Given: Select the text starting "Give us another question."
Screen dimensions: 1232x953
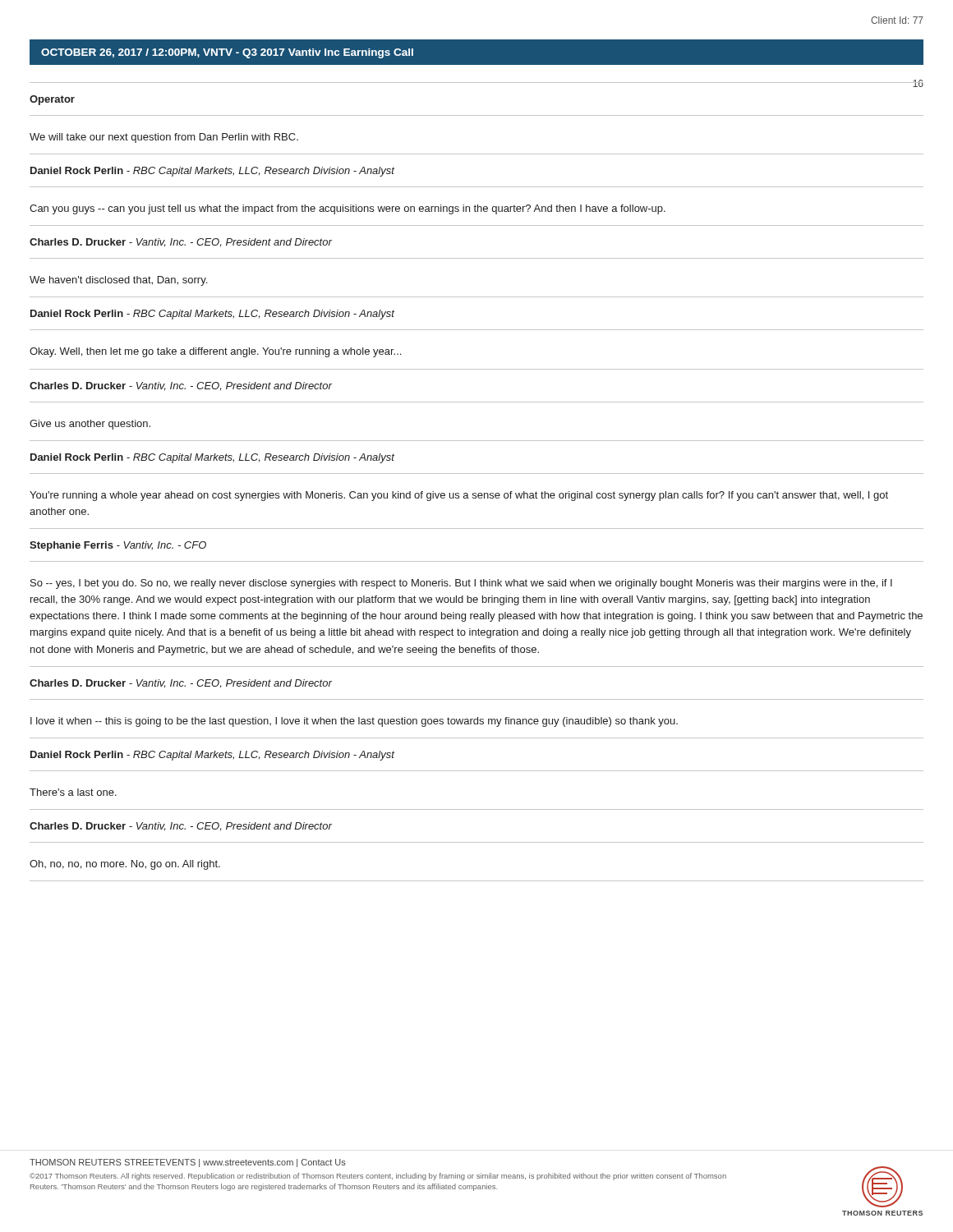Looking at the screenshot, I should 90,425.
